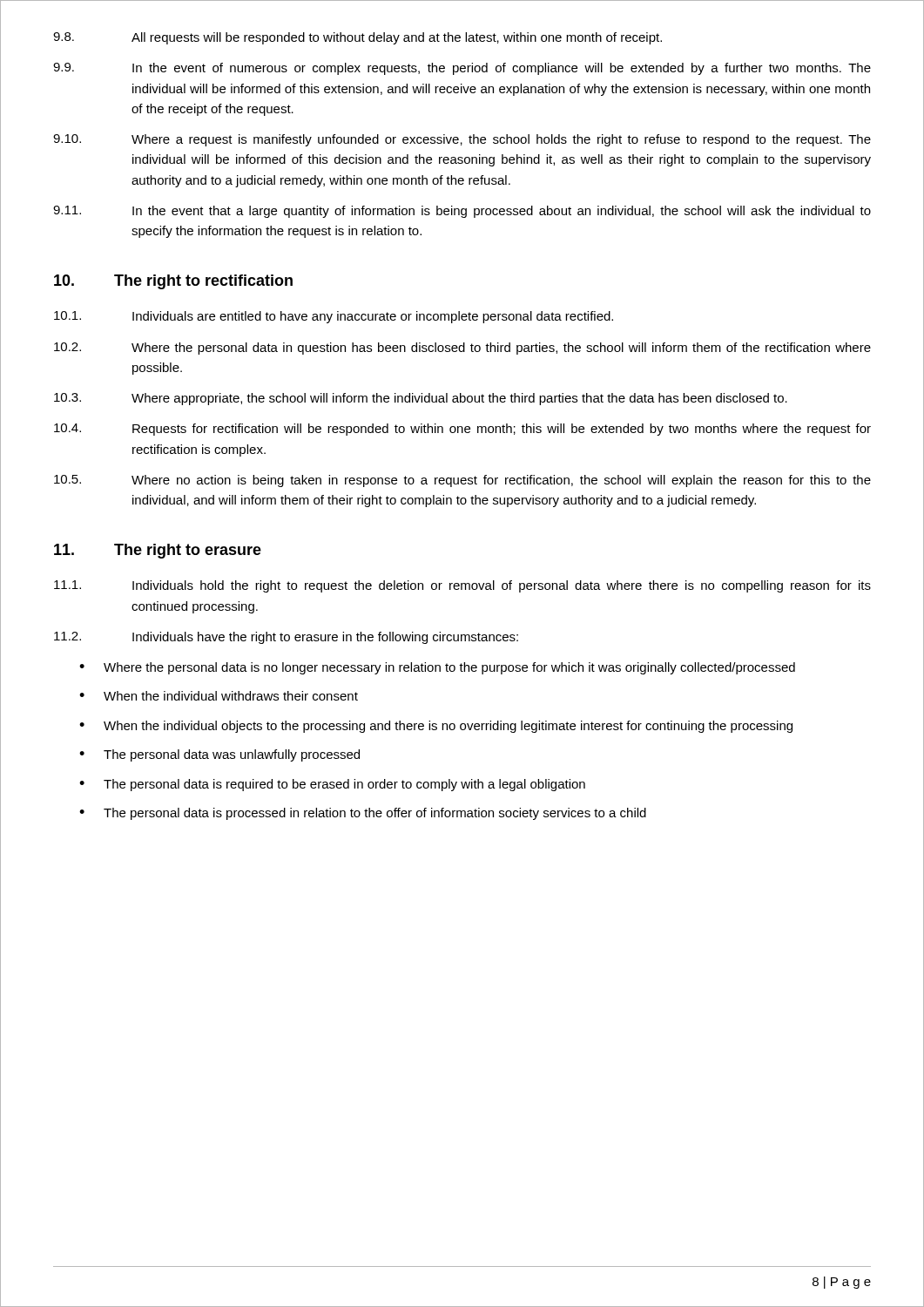Screen dimensions: 1307x924
Task: Select the list item with the text "10.3. Where appropriate, the school"
Action: pos(462,398)
